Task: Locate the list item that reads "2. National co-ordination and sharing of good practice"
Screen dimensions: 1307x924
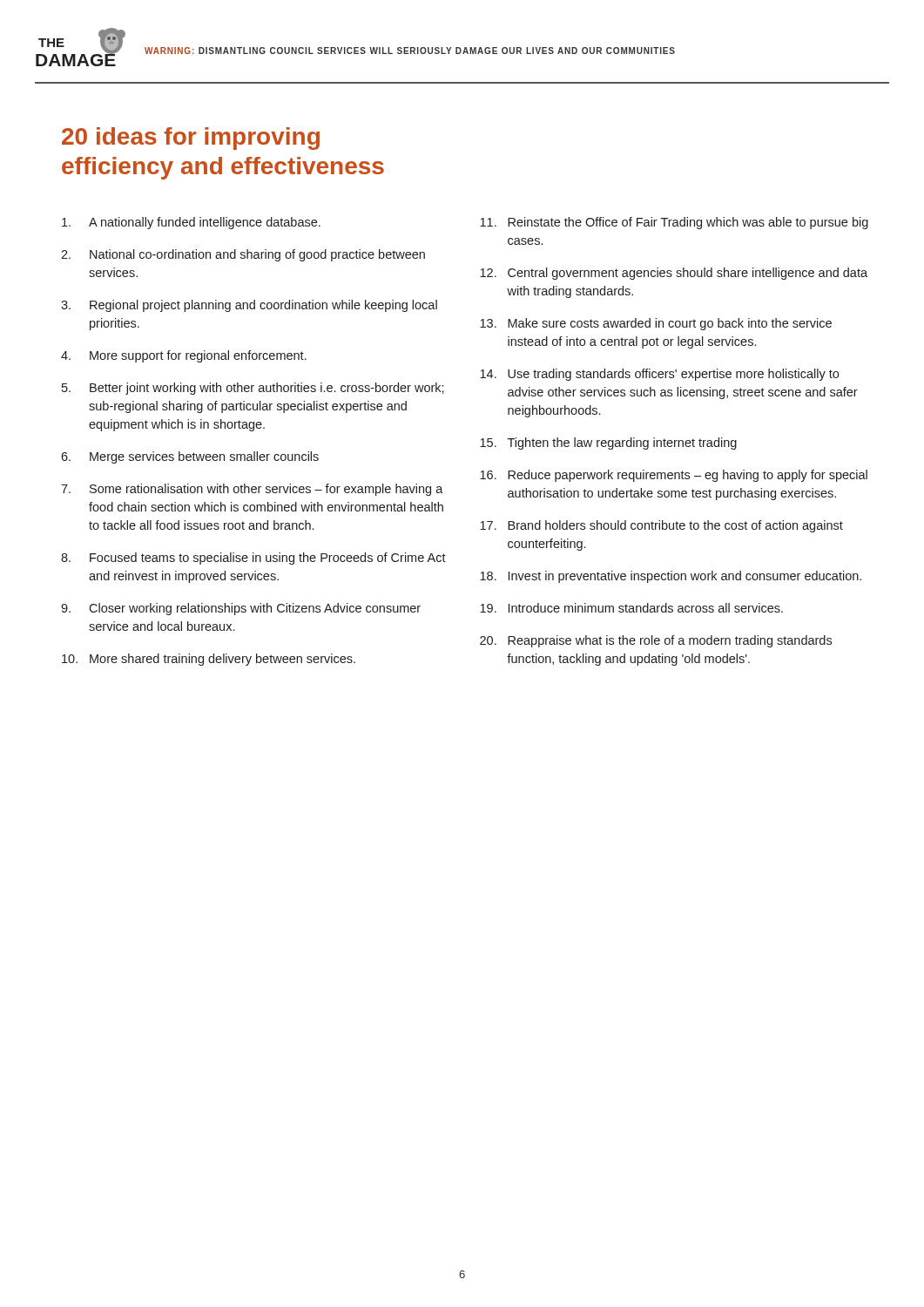Action: click(257, 264)
